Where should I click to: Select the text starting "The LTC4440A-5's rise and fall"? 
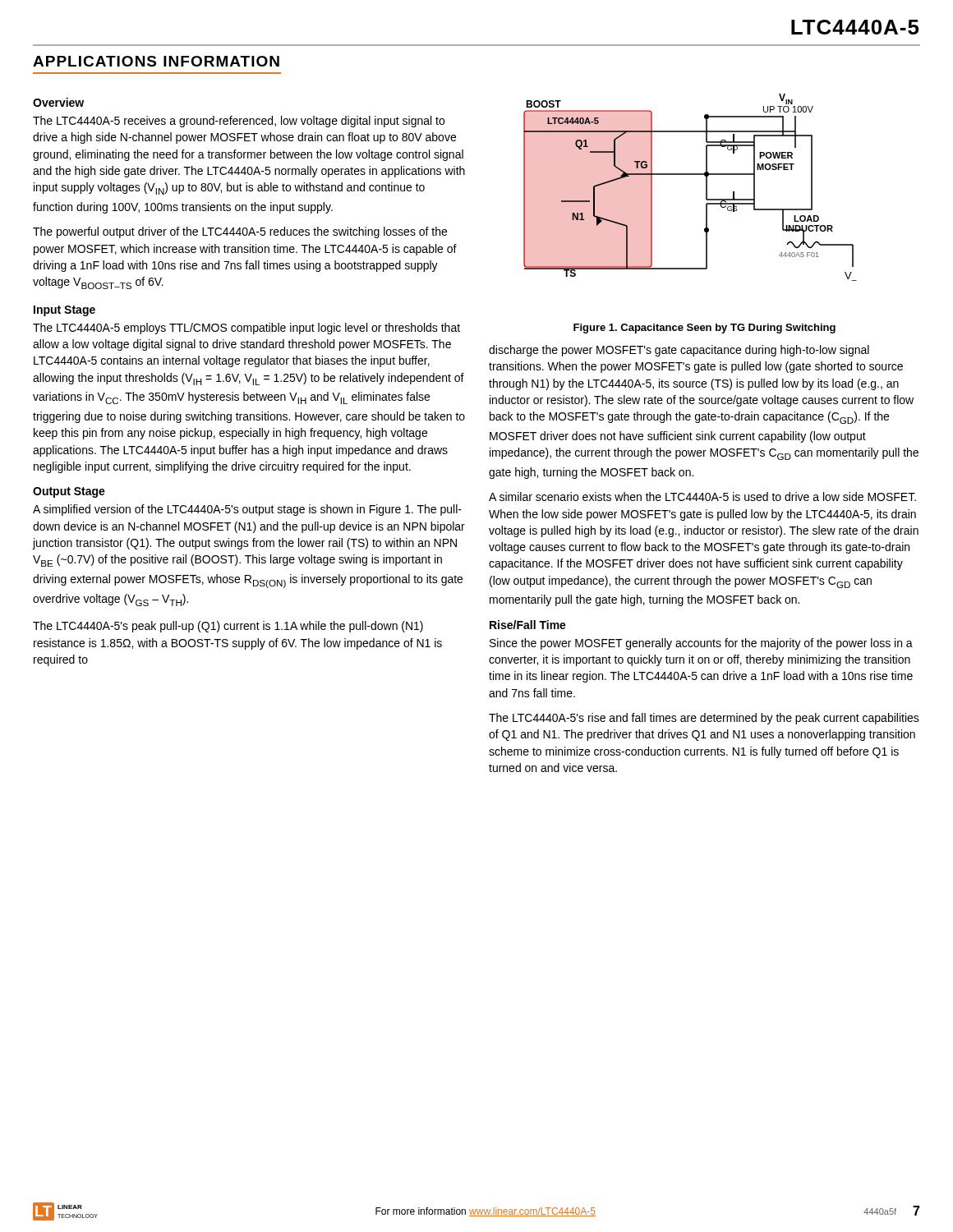click(x=704, y=743)
